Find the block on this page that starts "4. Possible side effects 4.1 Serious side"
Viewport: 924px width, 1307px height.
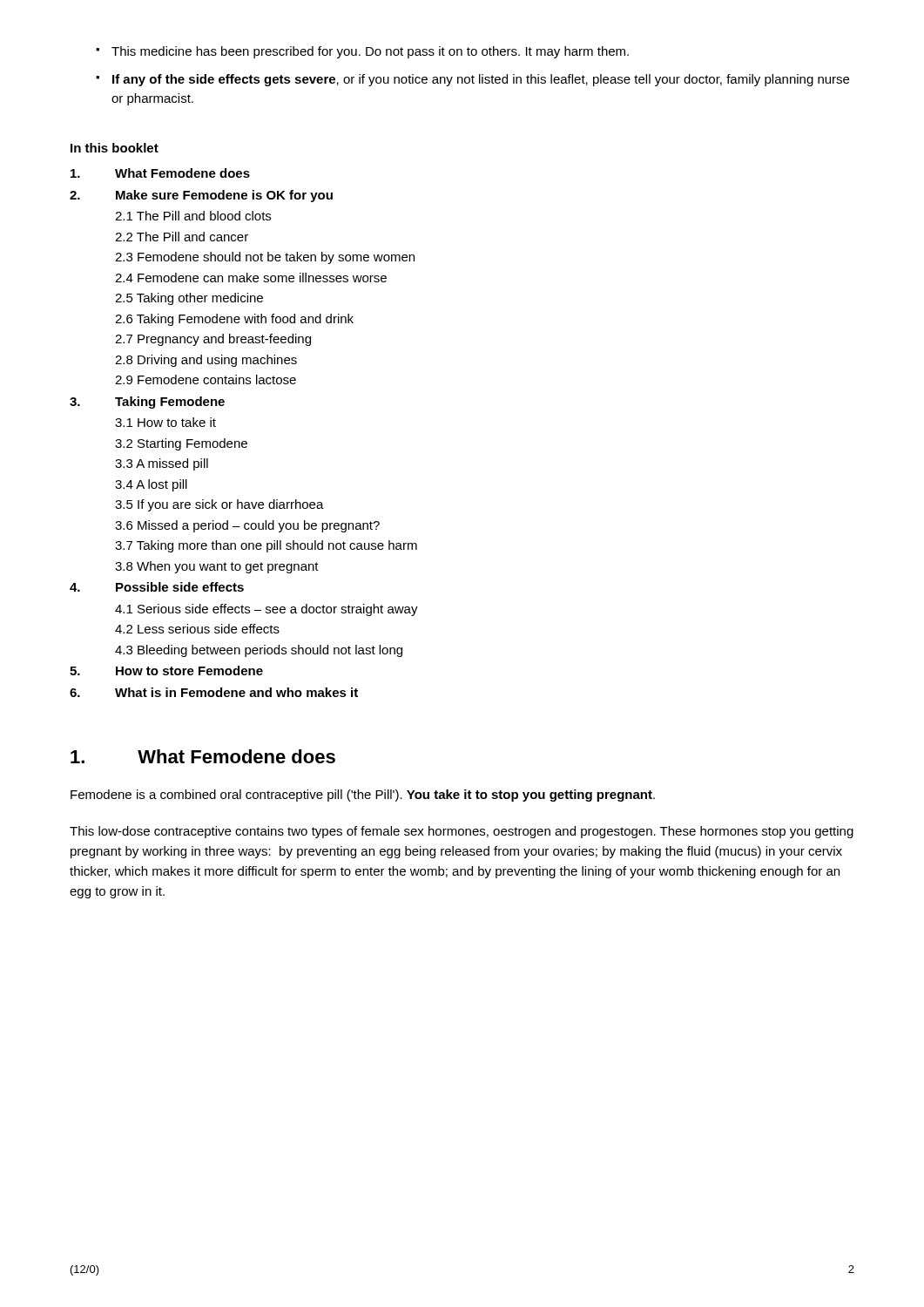157,587
